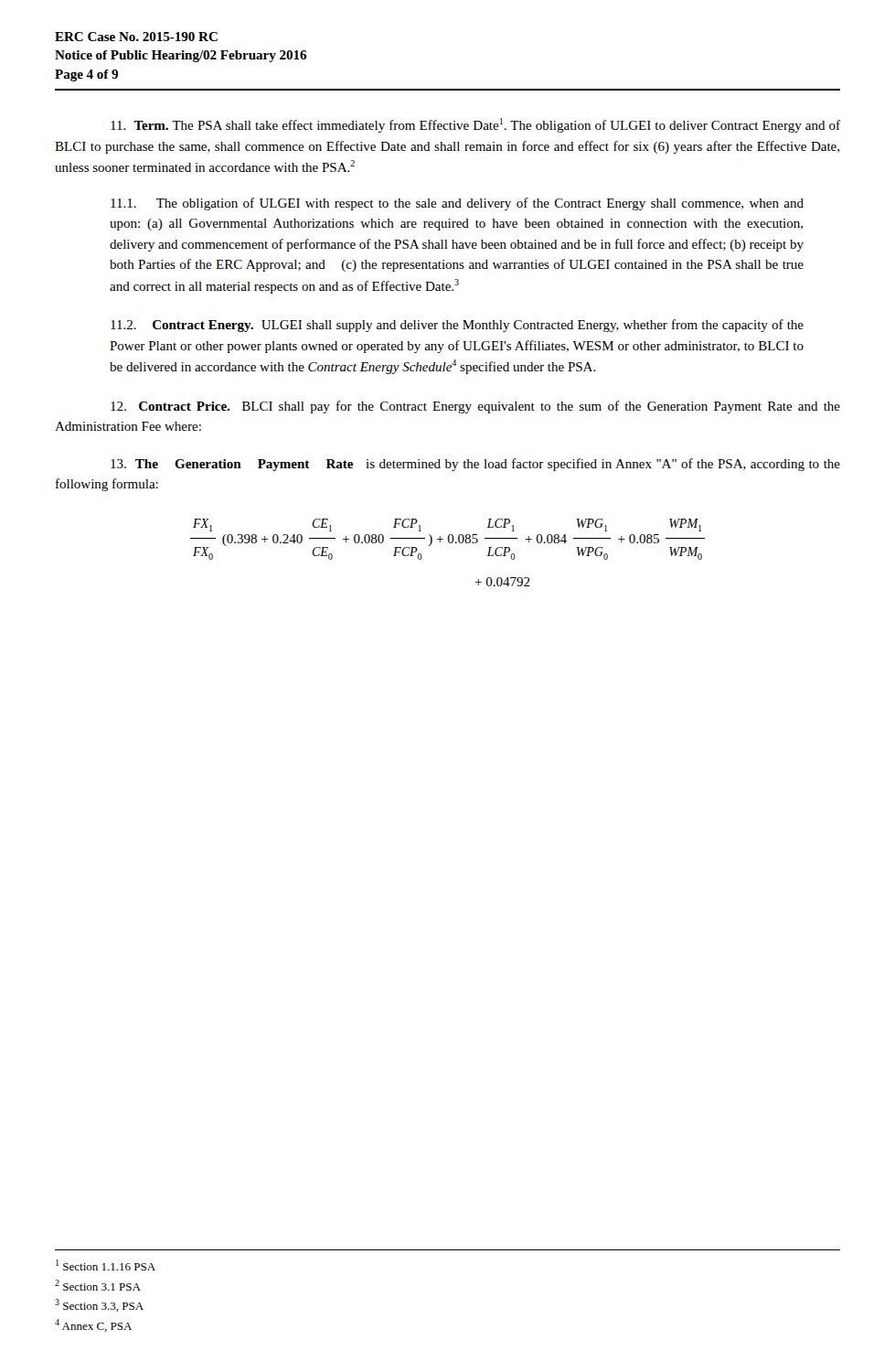Click on the text starting "2 Section 3.1 PSA"
Image resolution: width=895 pixels, height=1372 pixels.
tap(98, 1285)
